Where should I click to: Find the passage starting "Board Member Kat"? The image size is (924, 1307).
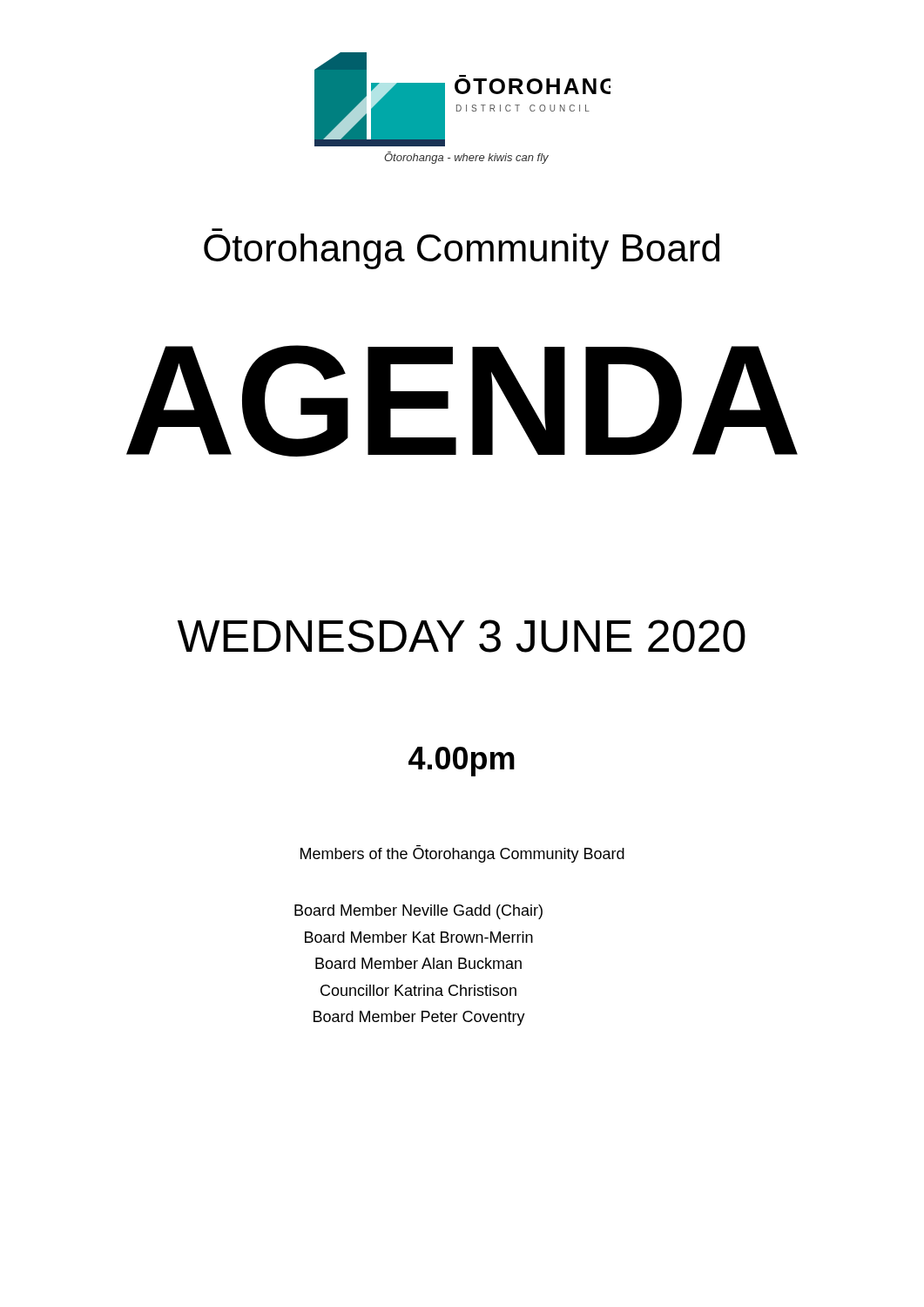tap(418, 937)
